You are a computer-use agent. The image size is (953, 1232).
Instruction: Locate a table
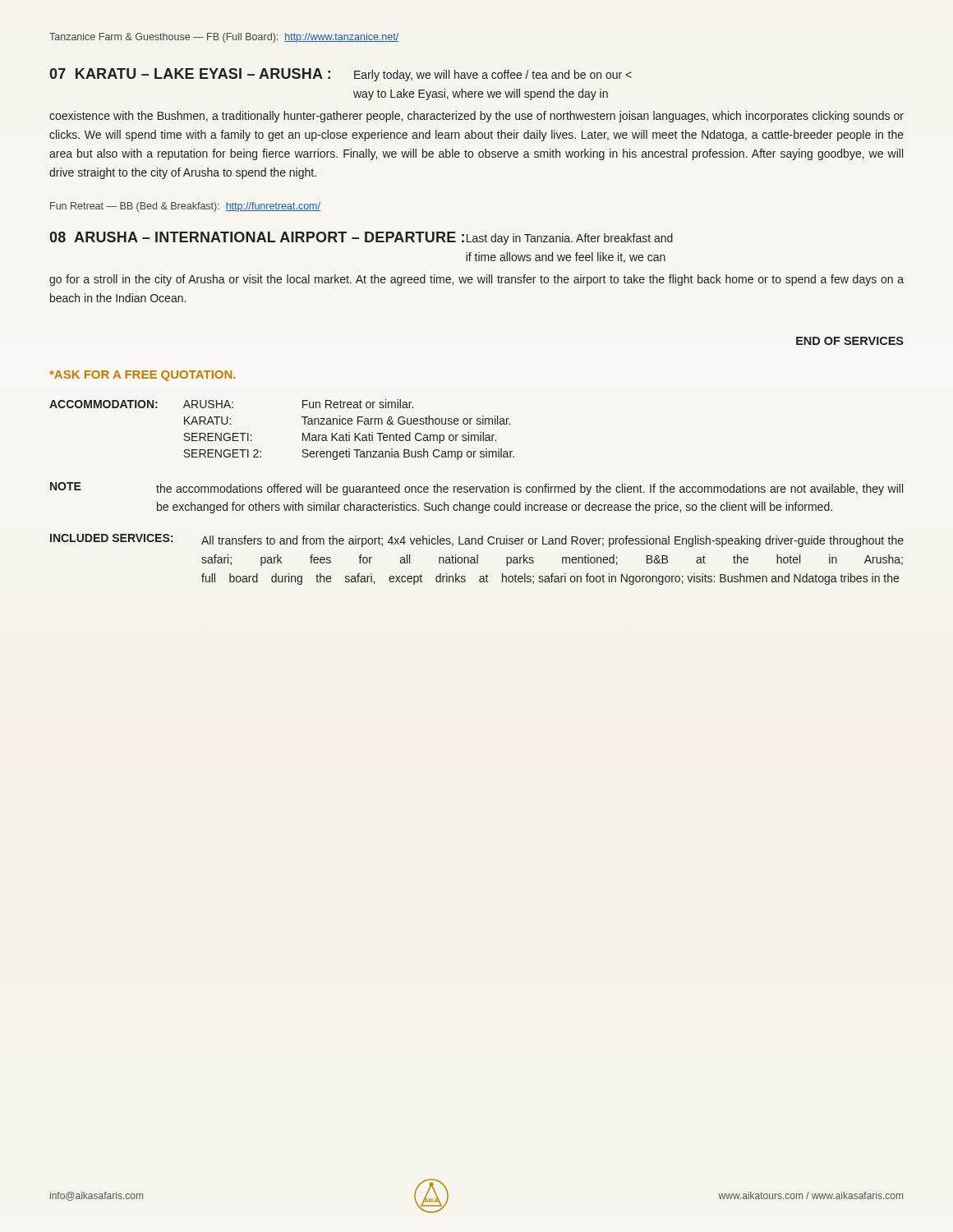476,429
